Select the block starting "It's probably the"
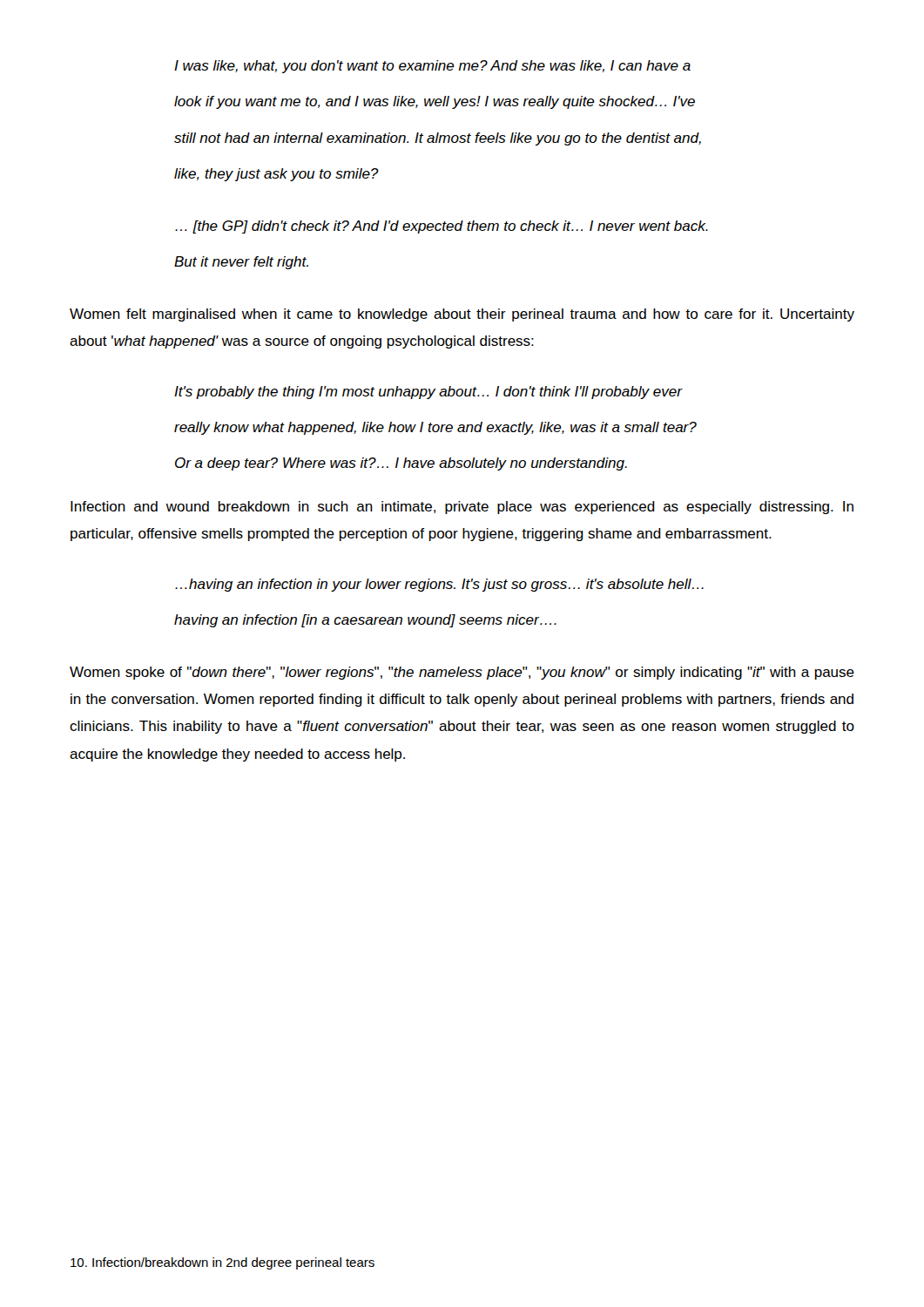Image resolution: width=924 pixels, height=1307 pixels. click(488, 428)
